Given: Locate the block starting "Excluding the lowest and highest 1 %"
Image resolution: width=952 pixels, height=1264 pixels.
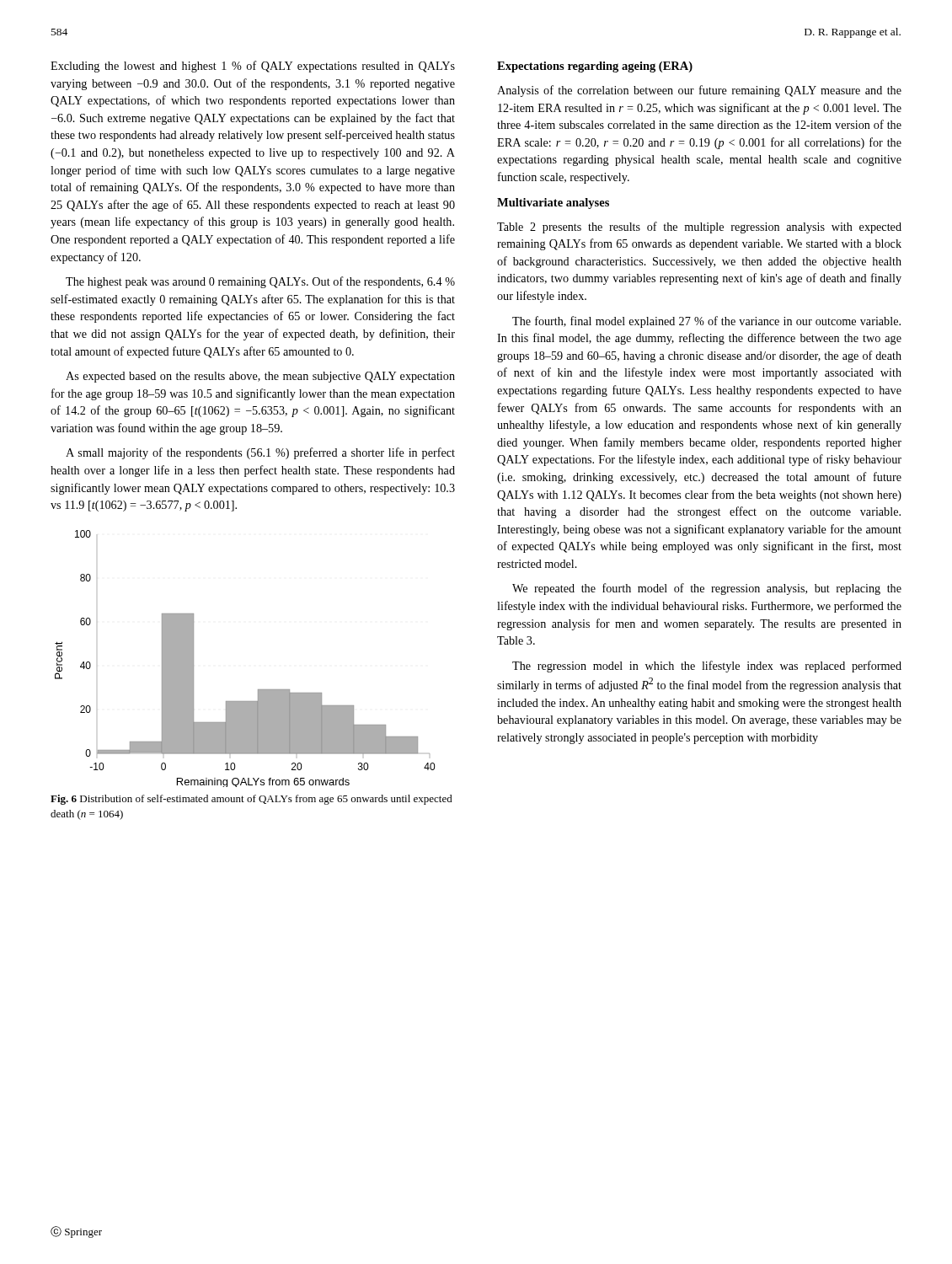Looking at the screenshot, I should tap(253, 161).
